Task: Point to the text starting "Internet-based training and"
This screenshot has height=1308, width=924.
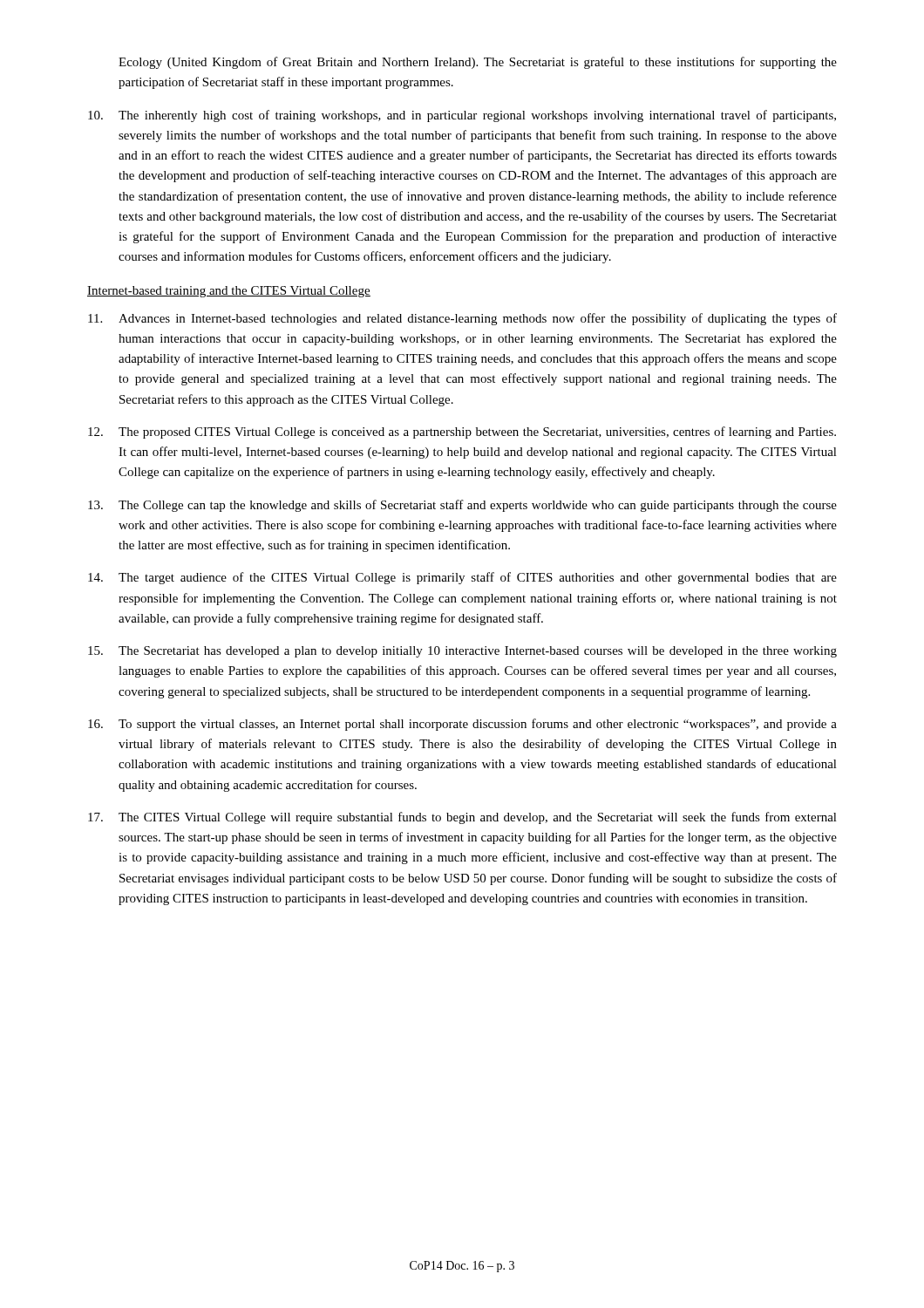Action: click(229, 290)
